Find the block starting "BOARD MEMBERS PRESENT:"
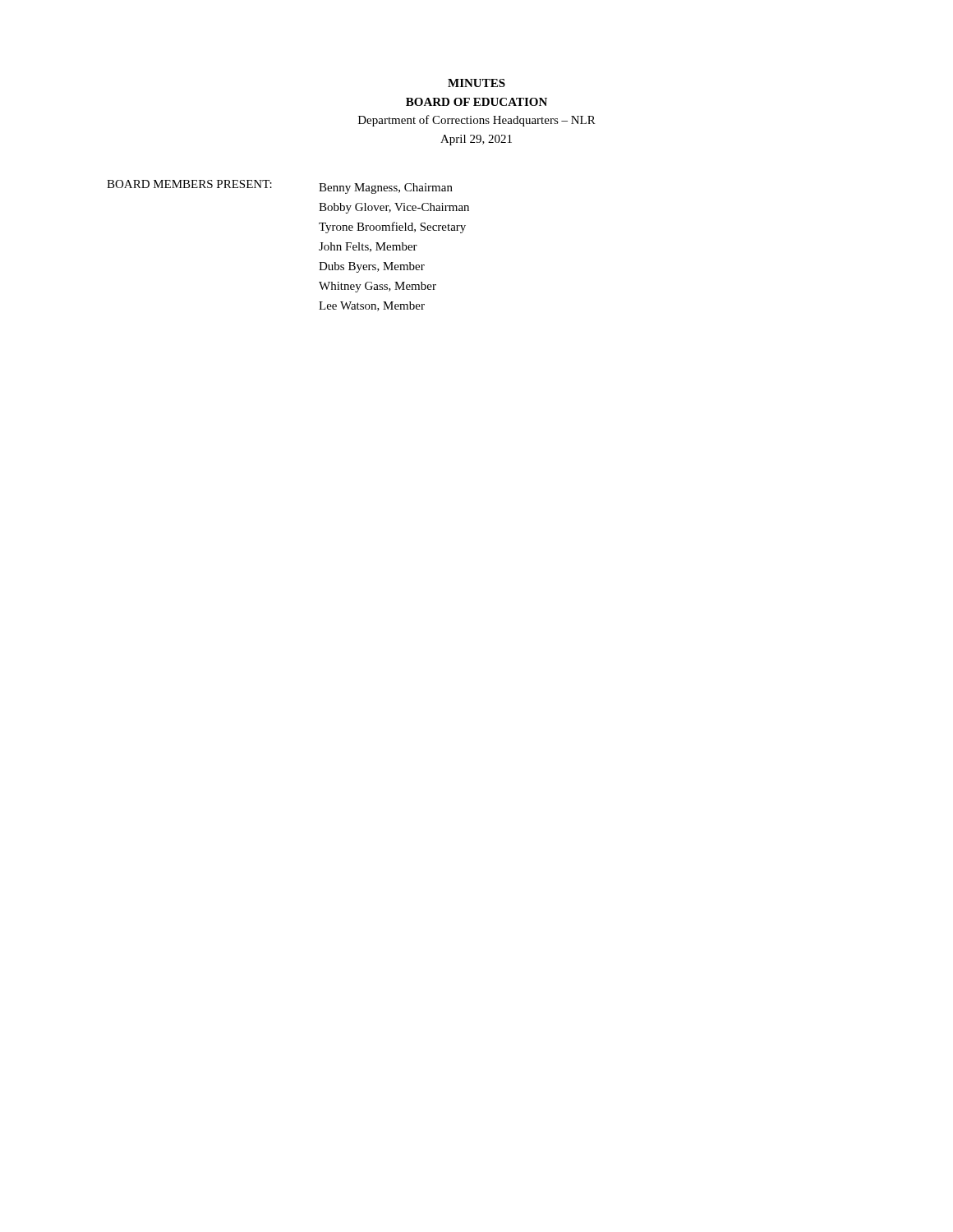953x1232 pixels. click(190, 184)
